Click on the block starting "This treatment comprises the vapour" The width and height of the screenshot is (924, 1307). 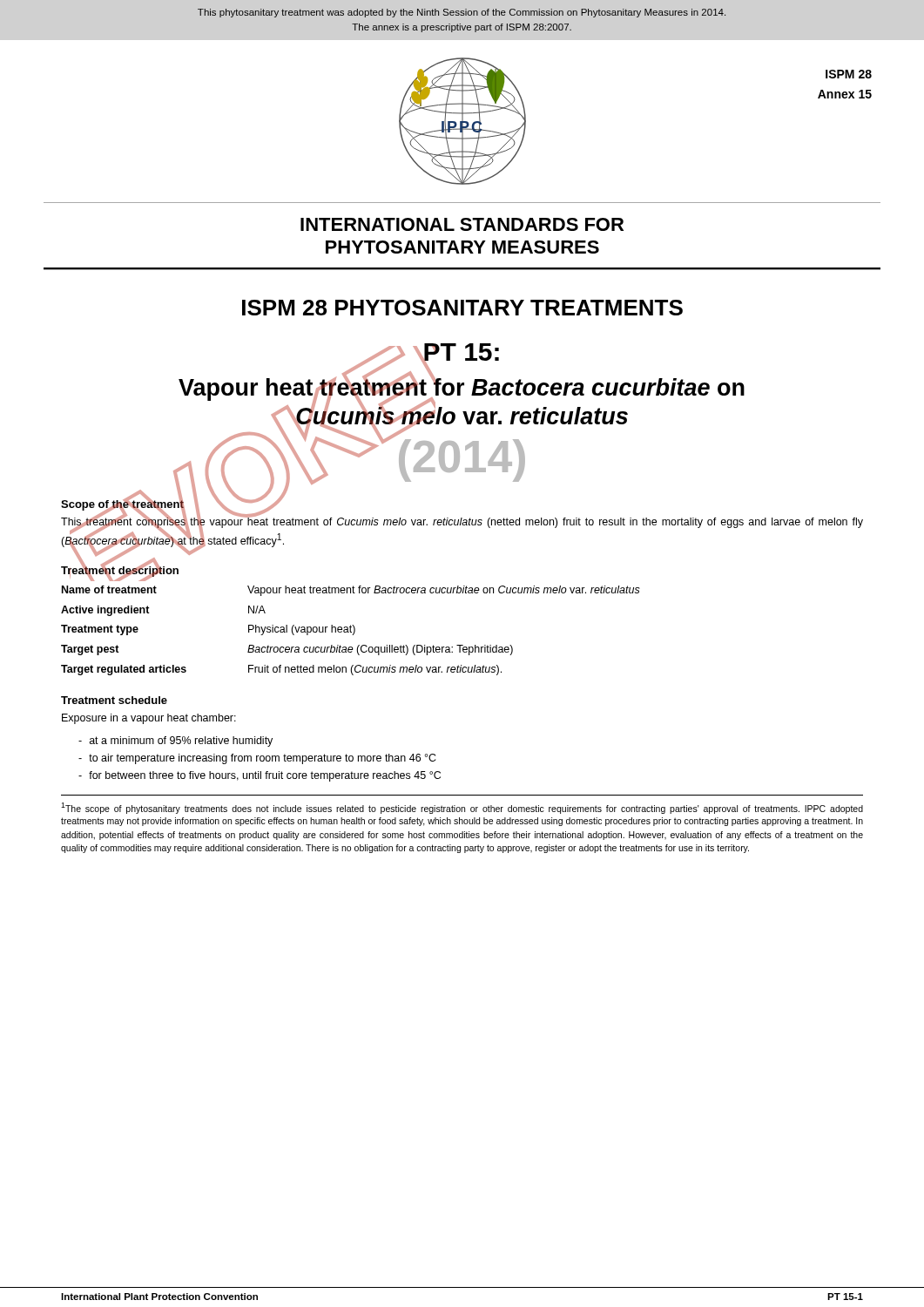462,532
